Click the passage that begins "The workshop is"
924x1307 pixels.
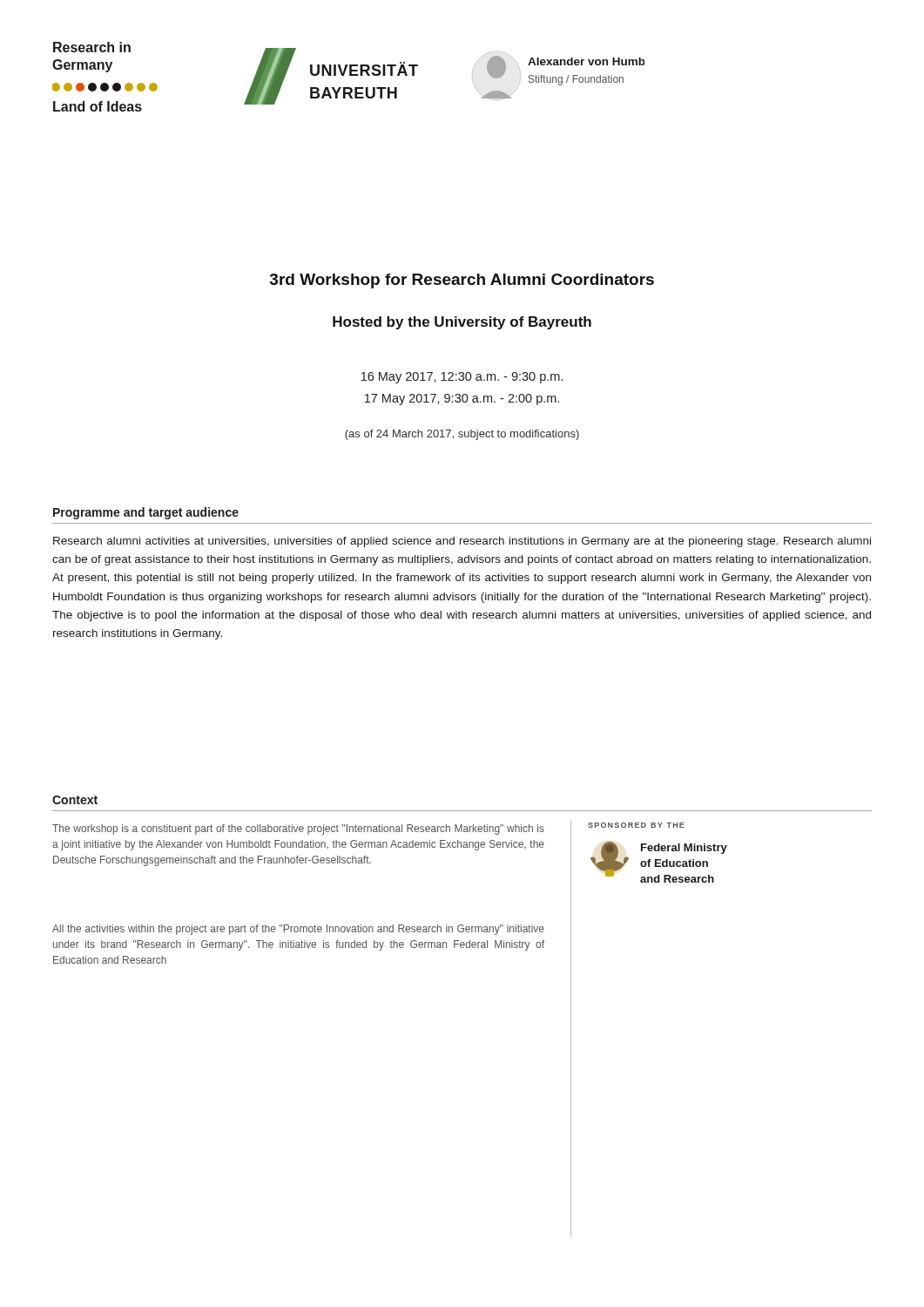(298, 845)
